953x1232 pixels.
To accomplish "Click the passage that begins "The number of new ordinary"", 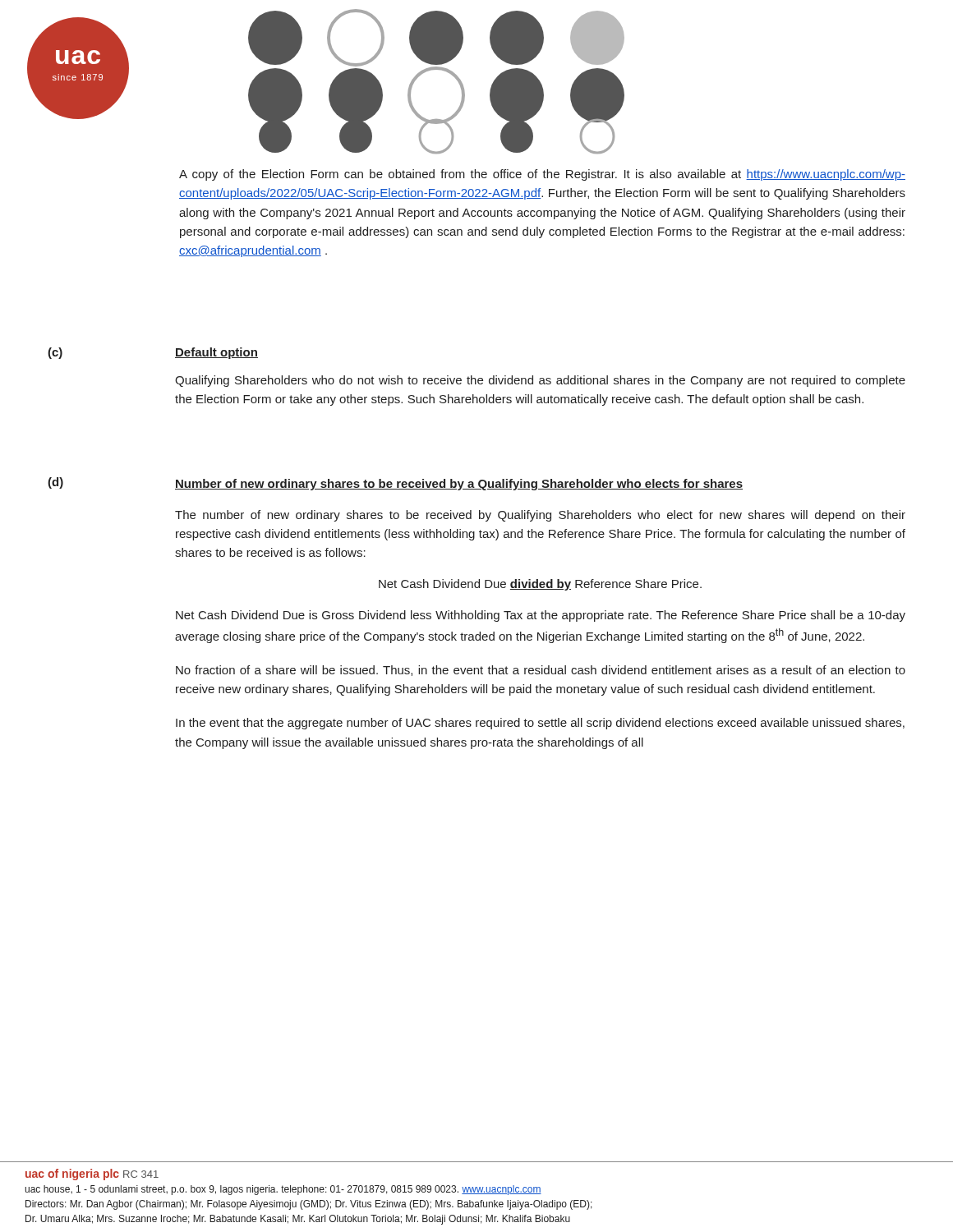I will pyautogui.click(x=540, y=533).
